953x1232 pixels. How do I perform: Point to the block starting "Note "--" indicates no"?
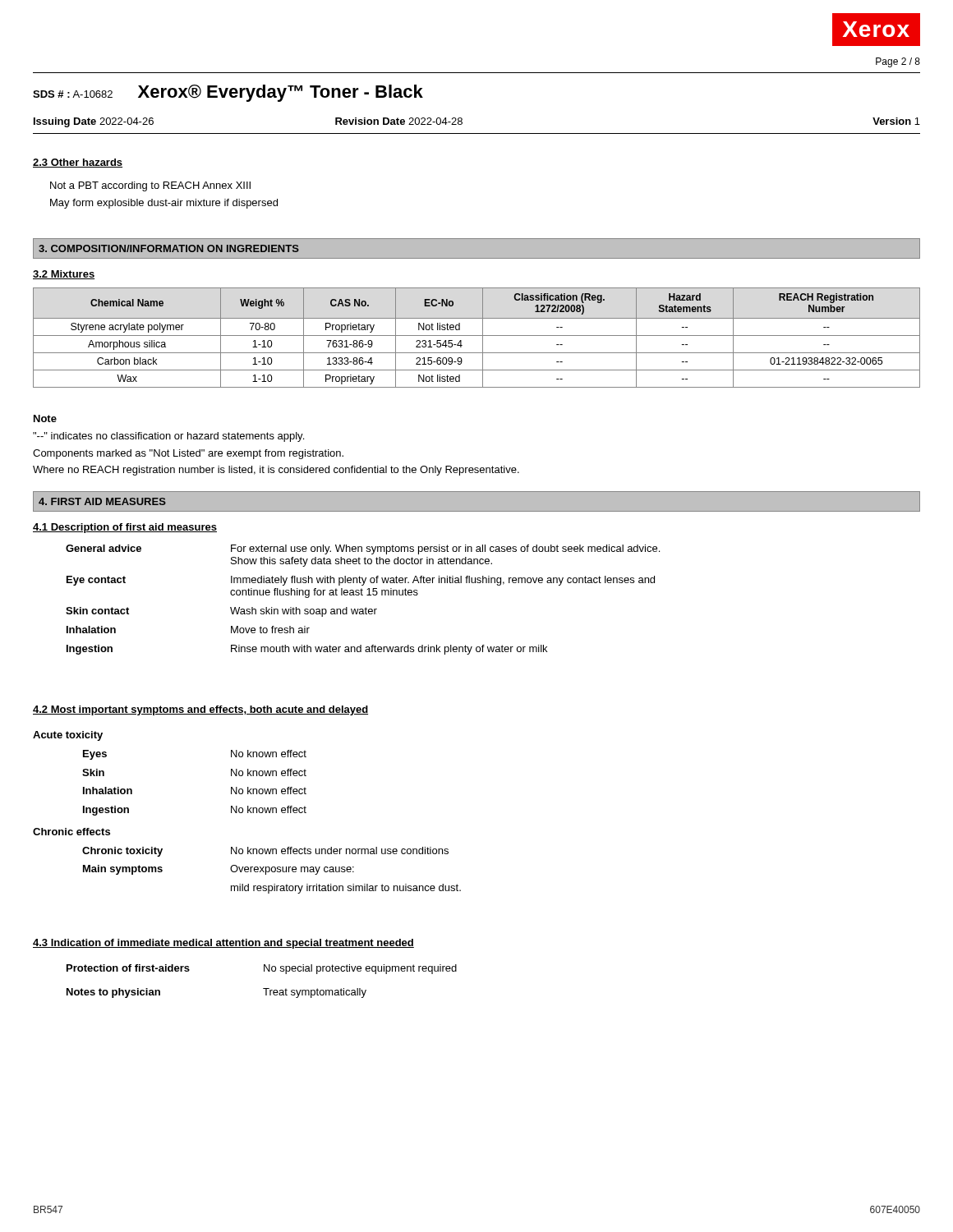(x=45, y=418)
